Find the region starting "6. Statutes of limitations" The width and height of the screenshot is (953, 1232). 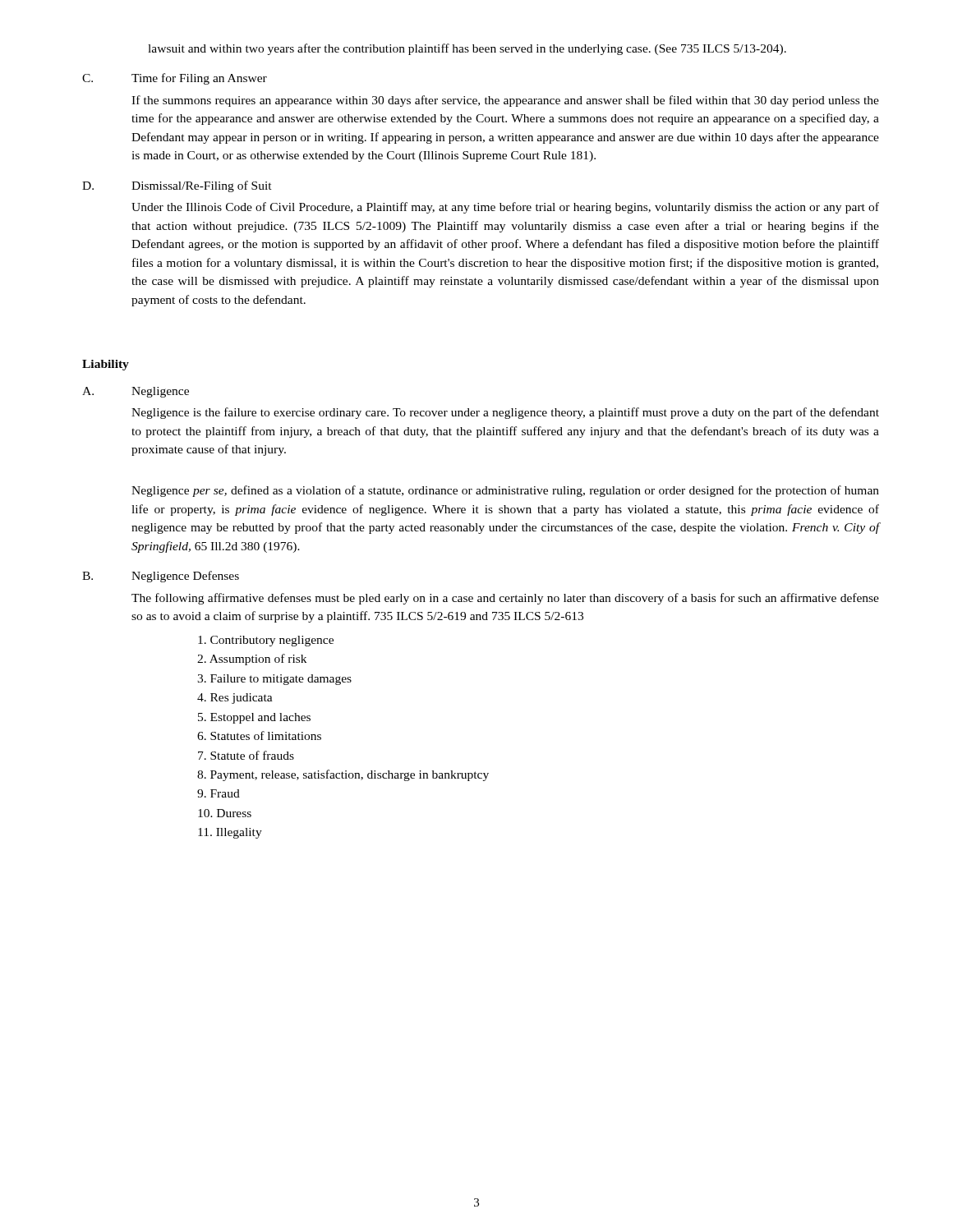pyautogui.click(x=259, y=736)
